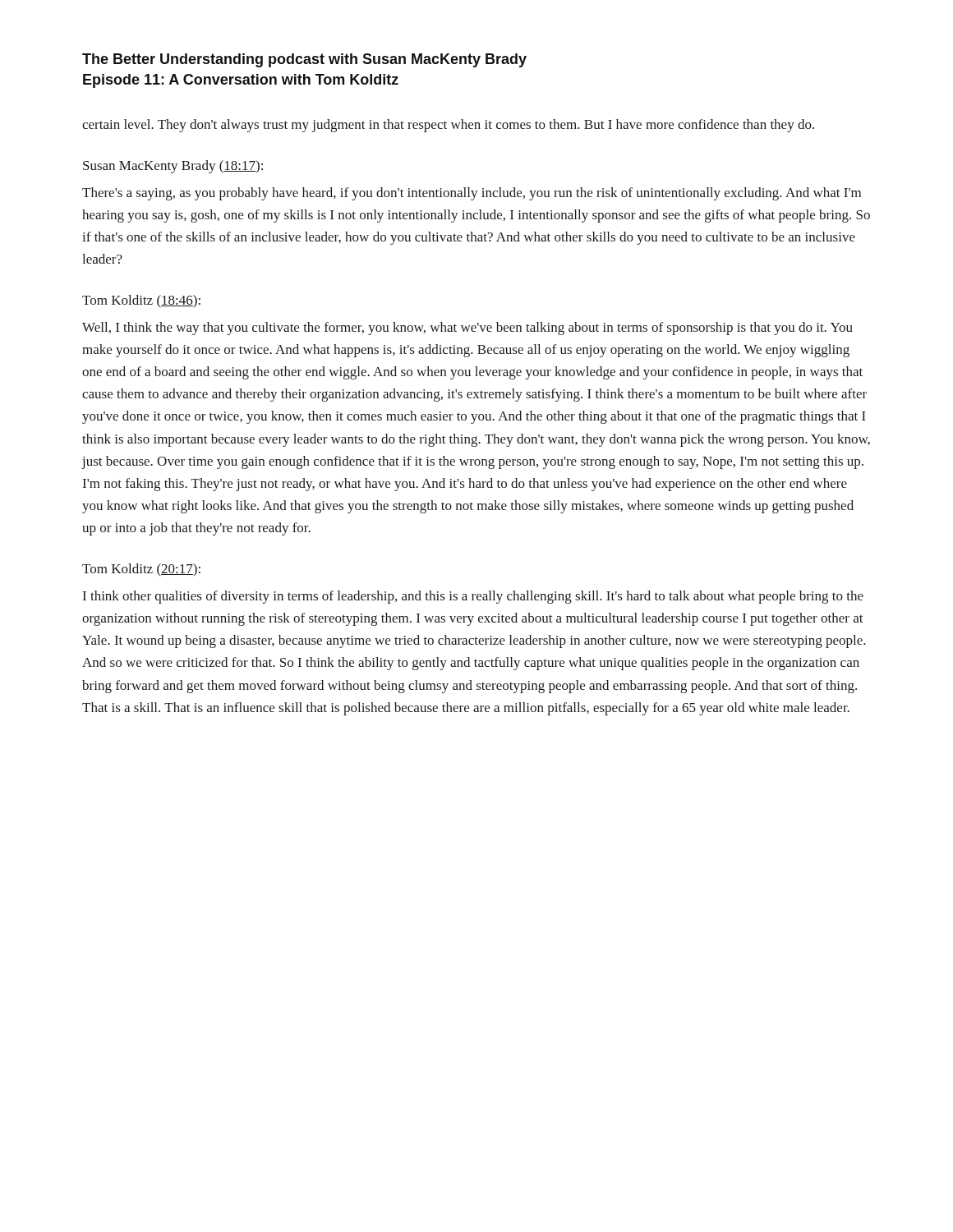Find the text block that reads "I think other qualities of diversity in"

tap(474, 652)
